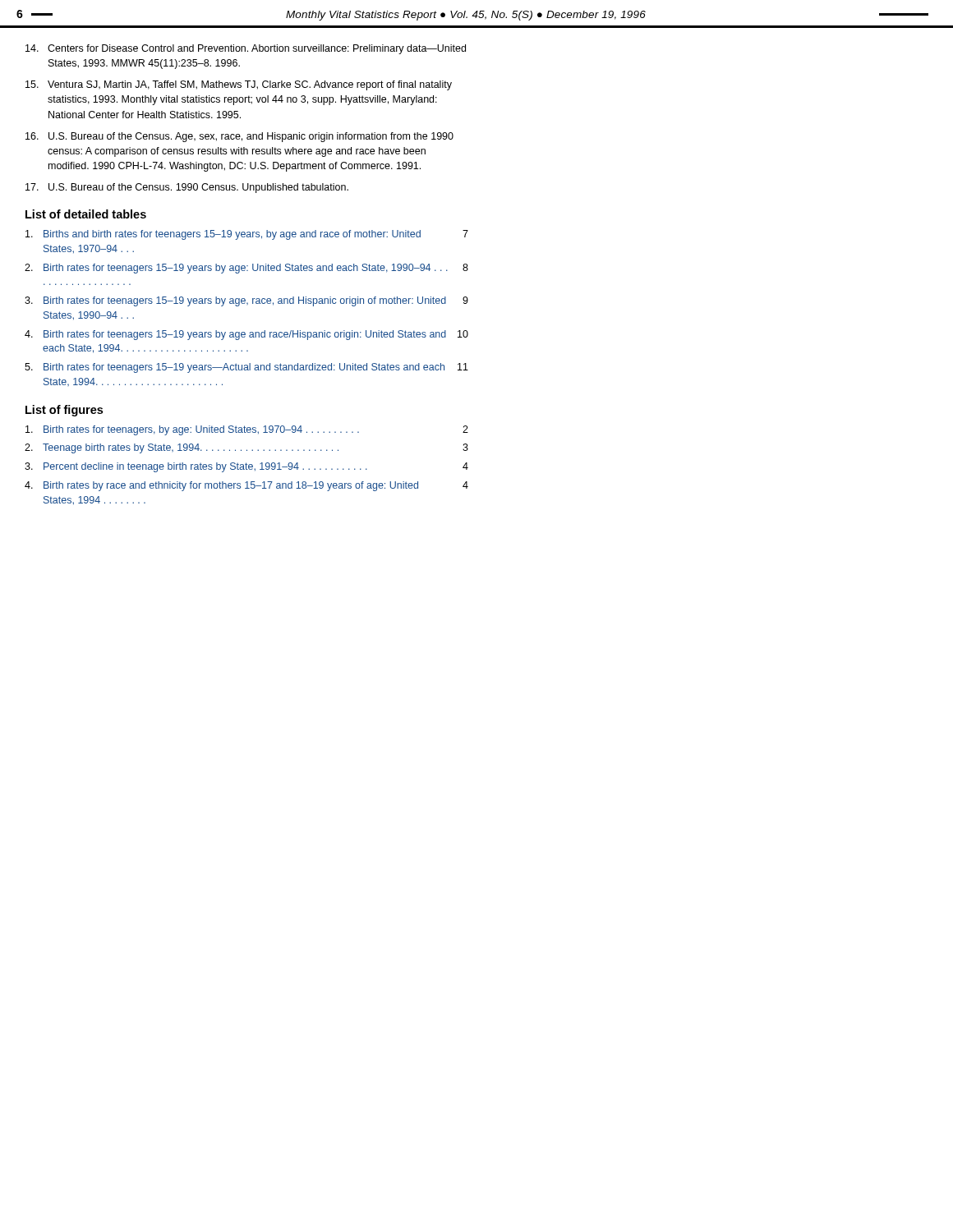Navigate to the passage starting "5. Birth rates for teenagers 15–19"
The width and height of the screenshot is (953, 1232).
246,375
